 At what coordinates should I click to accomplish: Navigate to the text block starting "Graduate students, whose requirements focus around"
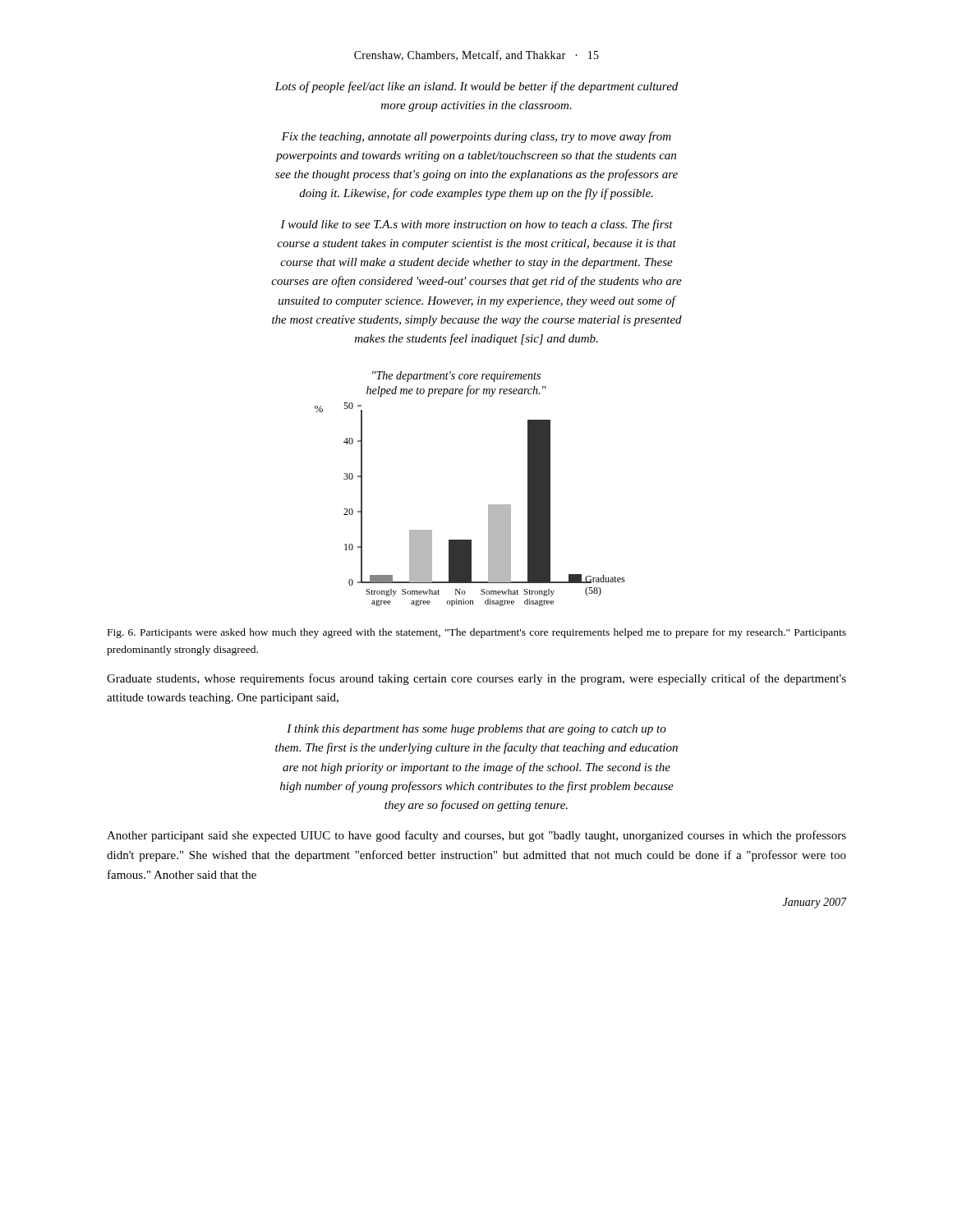476,688
